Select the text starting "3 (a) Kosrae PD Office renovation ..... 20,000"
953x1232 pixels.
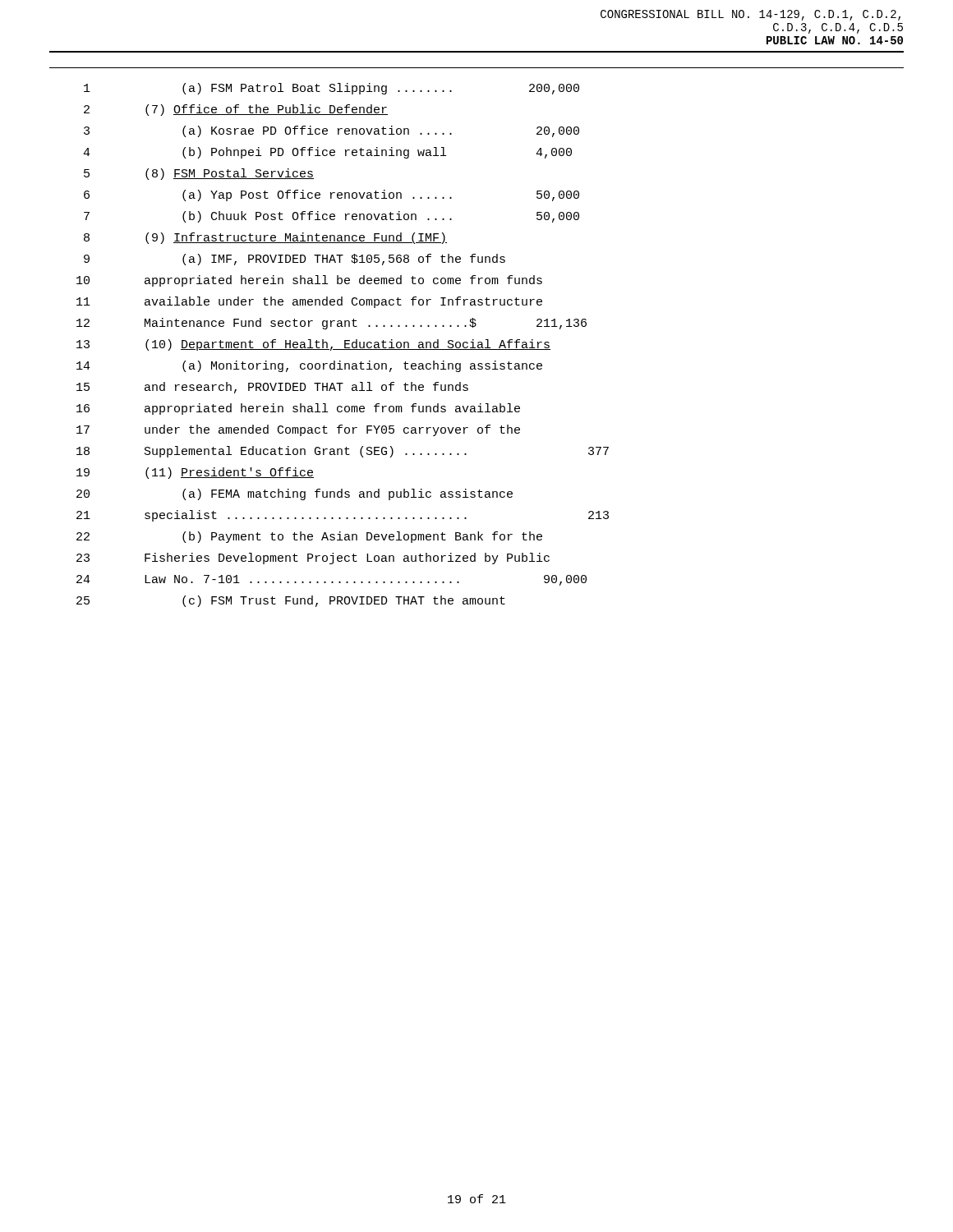pyautogui.click(x=87, y=131)
